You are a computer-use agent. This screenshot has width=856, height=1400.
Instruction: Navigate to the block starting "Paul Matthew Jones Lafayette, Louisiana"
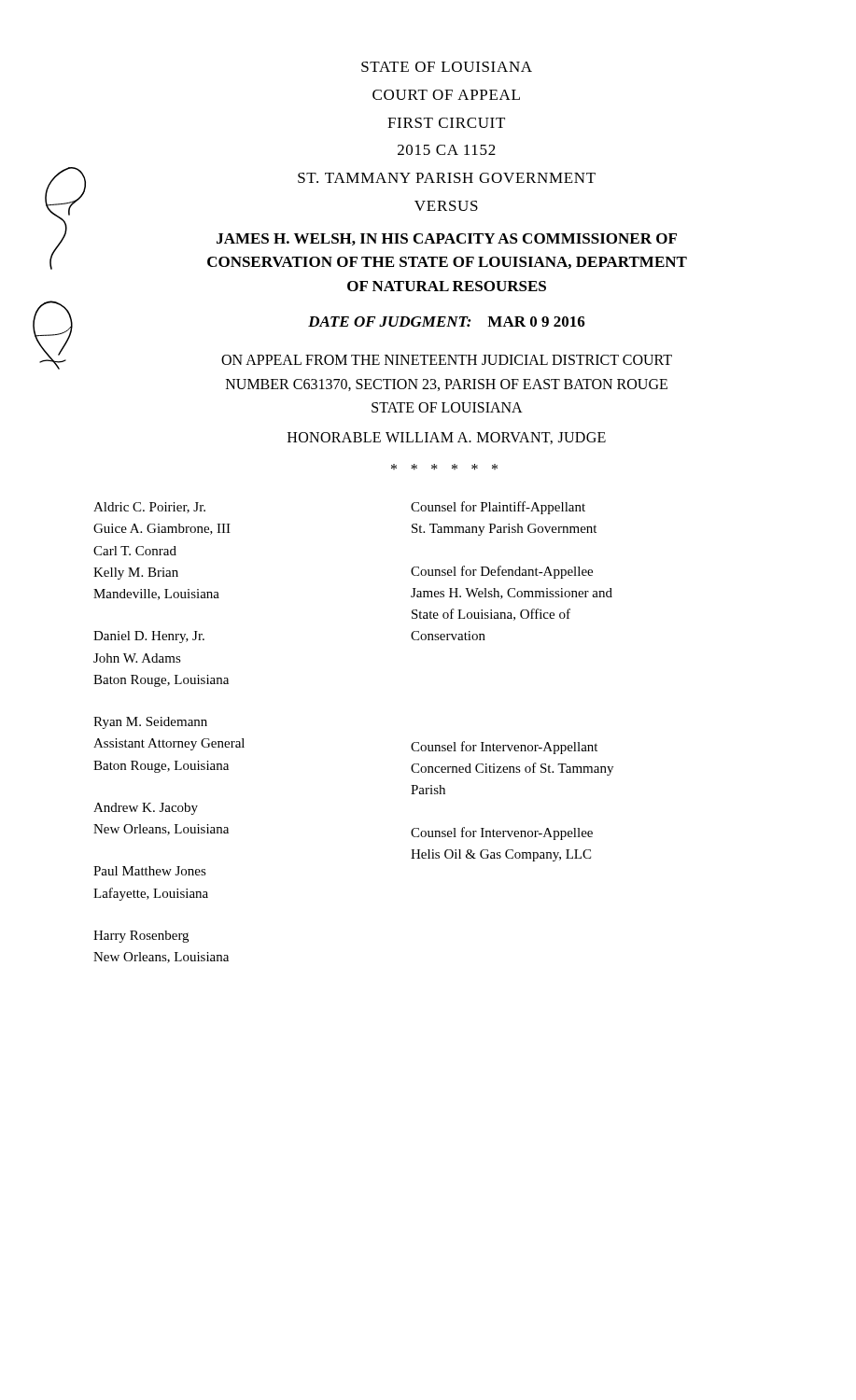[x=151, y=882]
